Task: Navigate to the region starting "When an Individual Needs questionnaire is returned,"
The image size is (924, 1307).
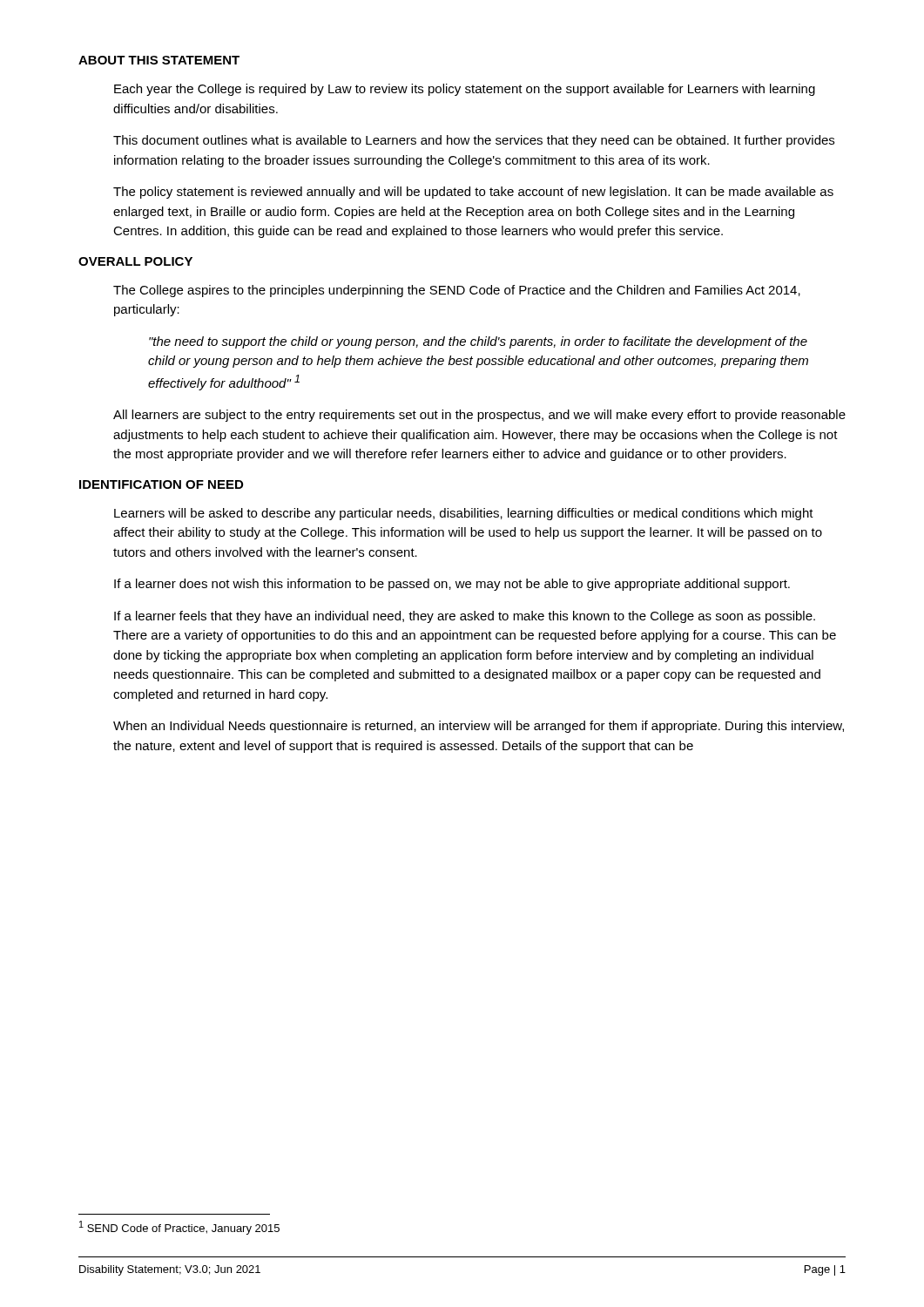Action: coord(479,735)
